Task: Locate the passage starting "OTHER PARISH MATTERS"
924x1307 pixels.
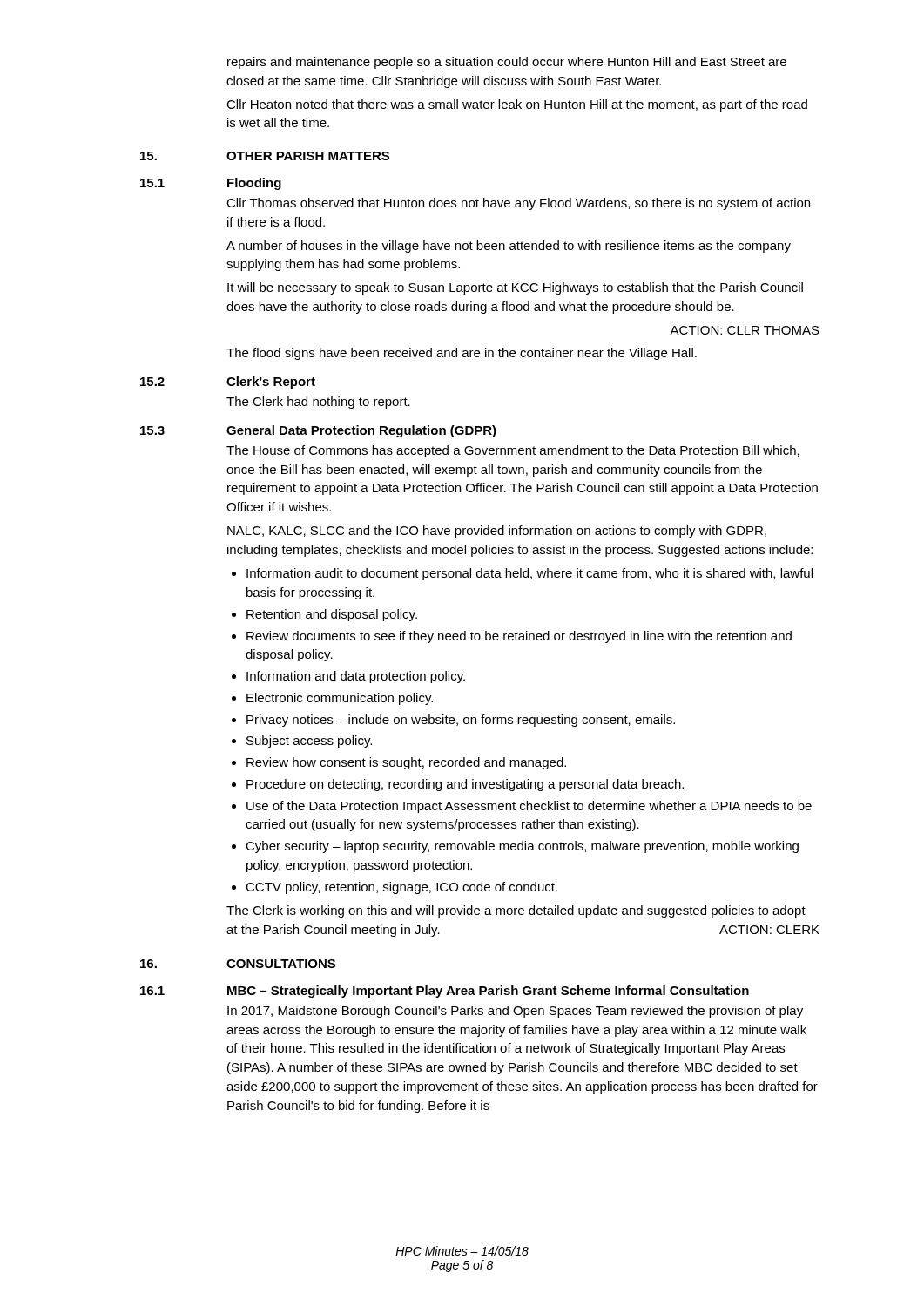Action: 308,156
